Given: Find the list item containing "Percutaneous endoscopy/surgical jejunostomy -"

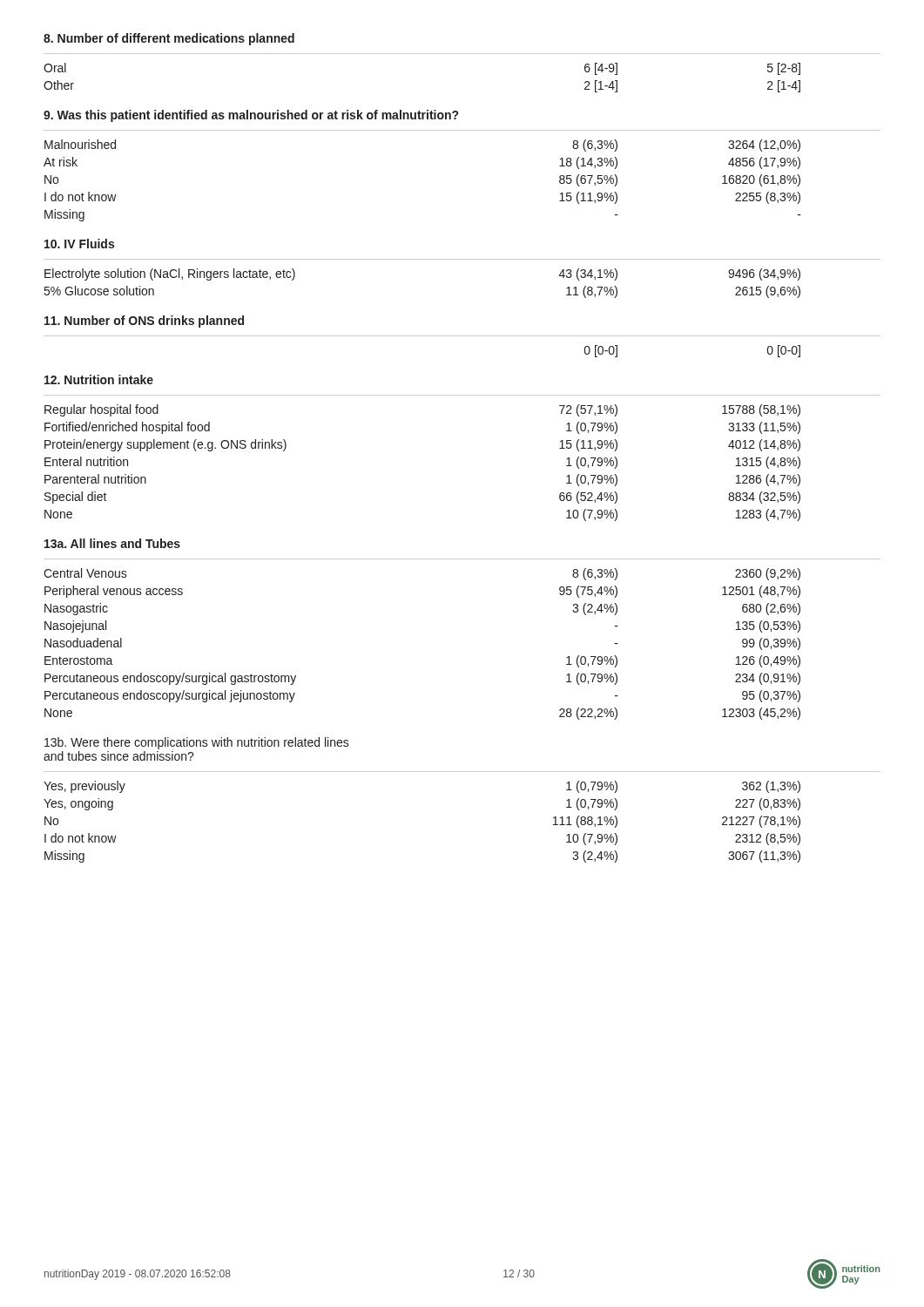Looking at the screenshot, I should (x=163, y=696).
